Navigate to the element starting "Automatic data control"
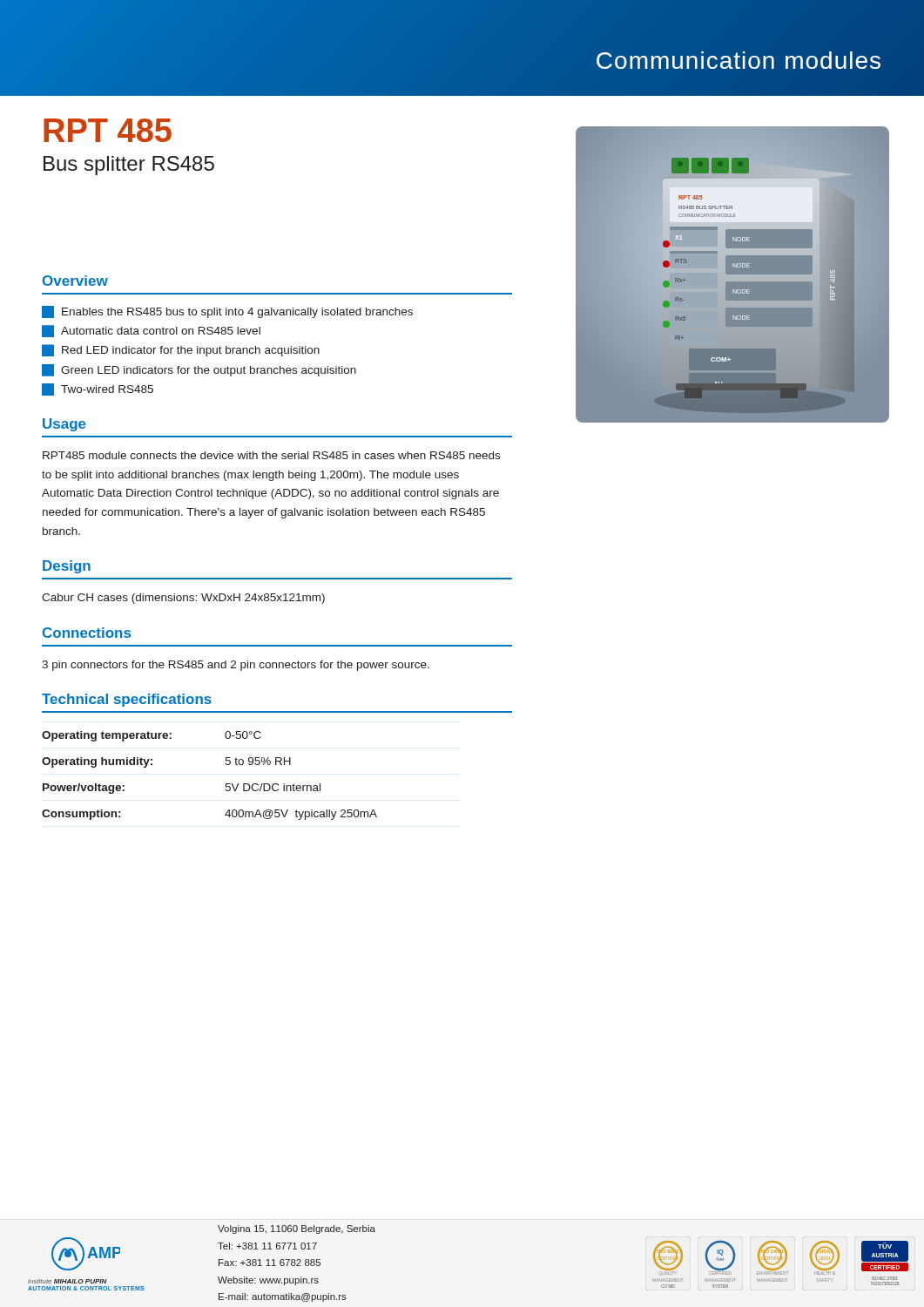This screenshot has height=1307, width=924. [x=151, y=331]
